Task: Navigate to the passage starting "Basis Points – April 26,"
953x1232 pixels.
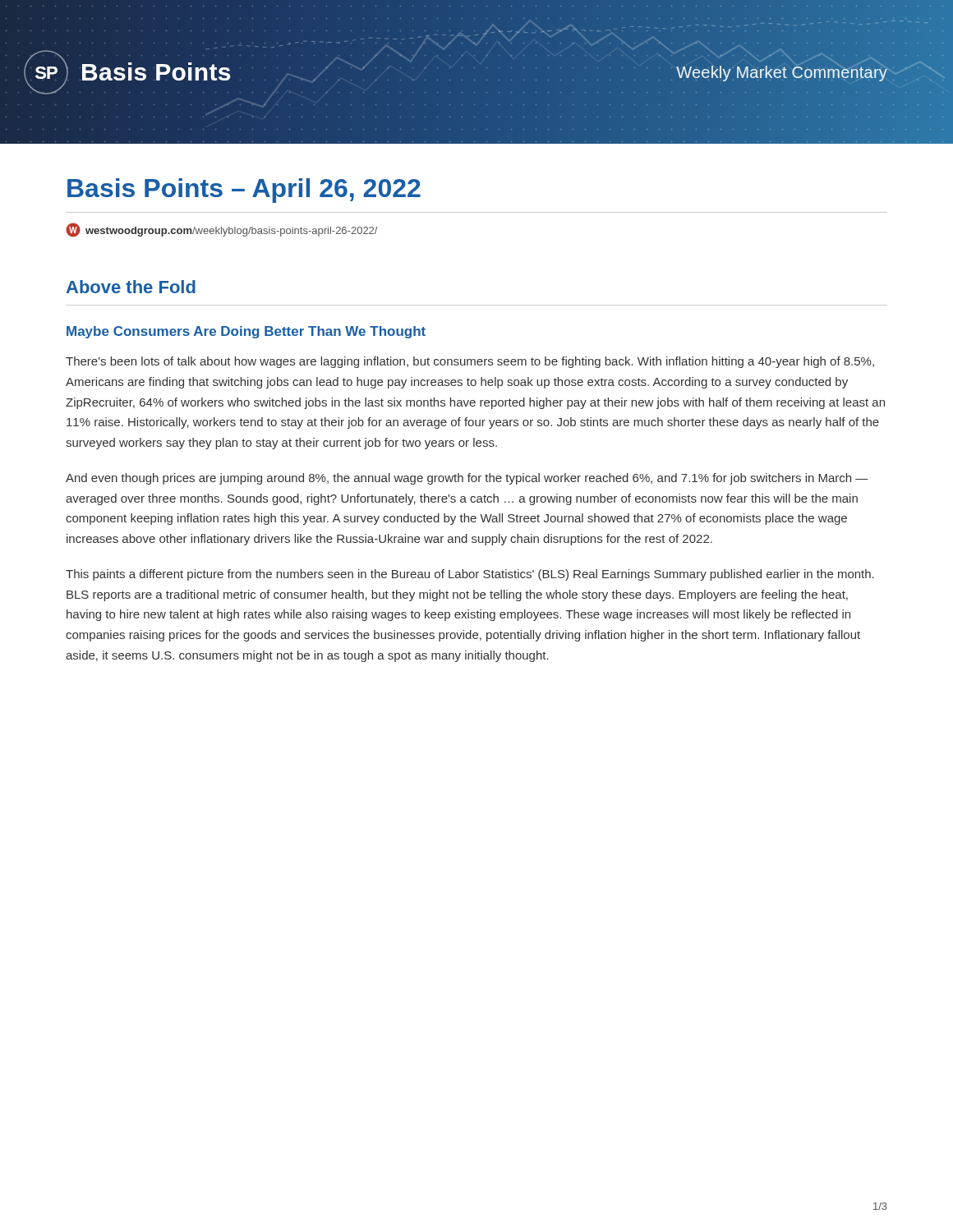Action: [x=244, y=191]
